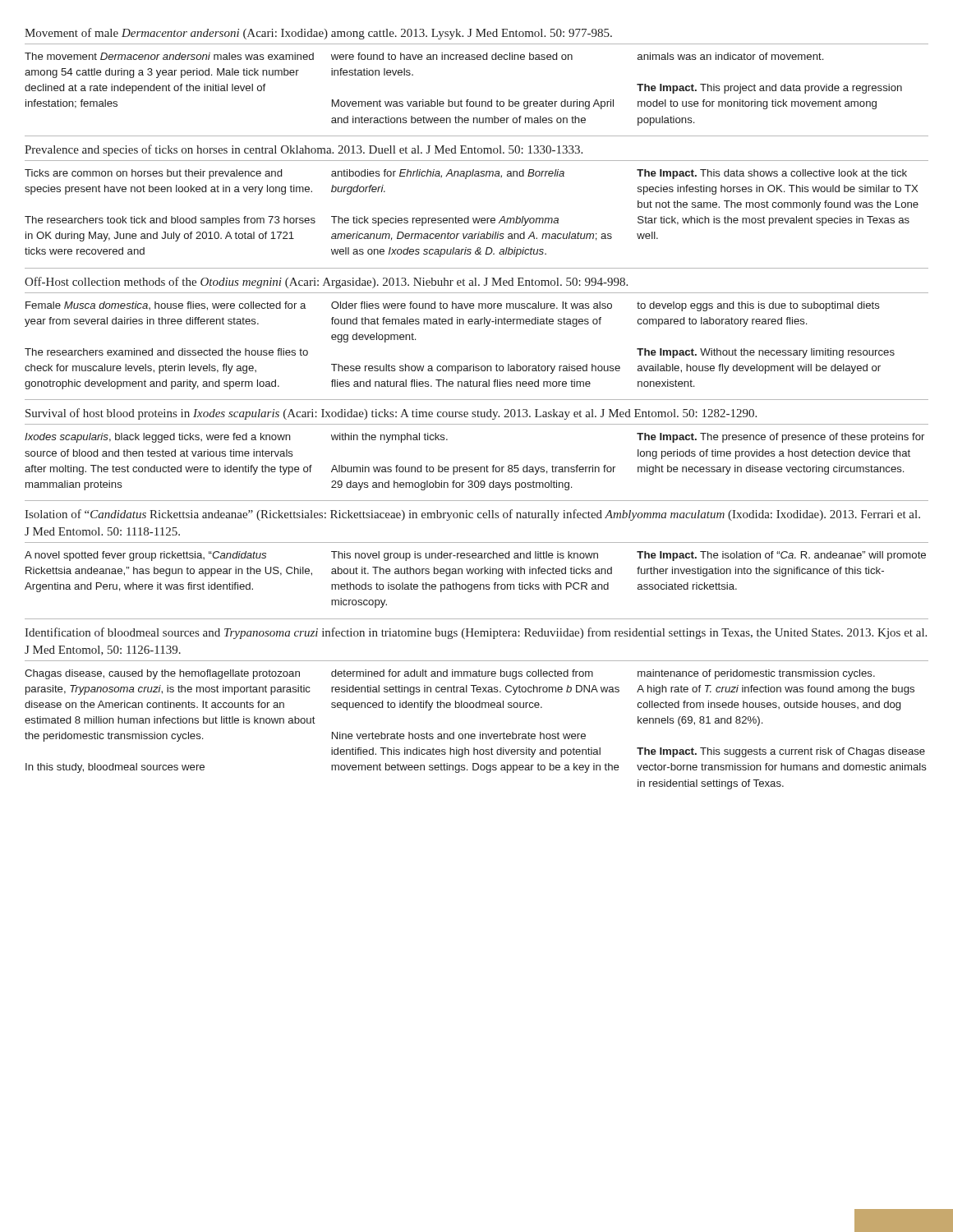Point to the block beginning "determined for adult and immature bugs"
This screenshot has width=953, height=1232.
point(462,674)
